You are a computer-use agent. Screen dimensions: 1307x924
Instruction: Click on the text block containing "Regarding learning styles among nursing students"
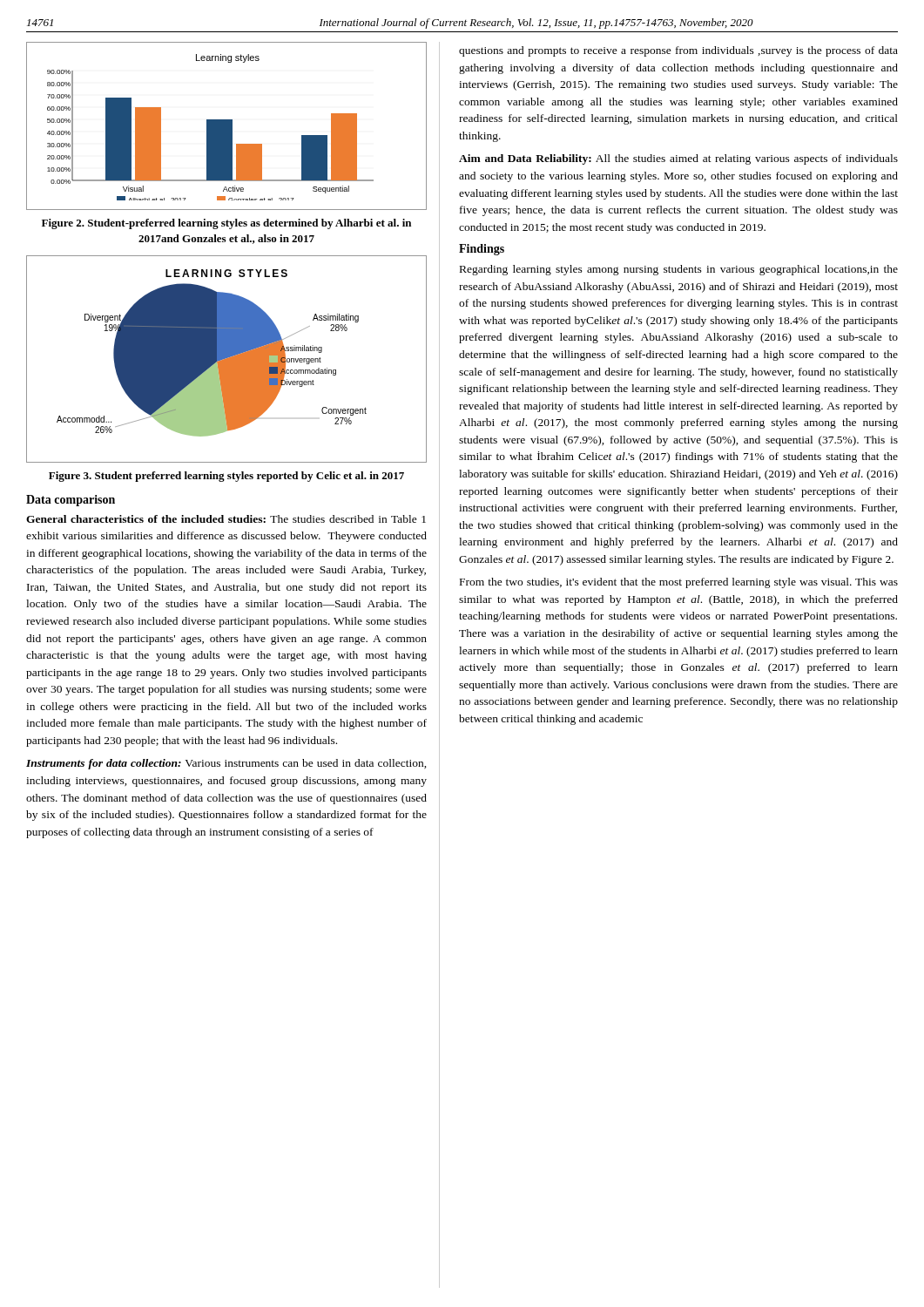point(678,414)
